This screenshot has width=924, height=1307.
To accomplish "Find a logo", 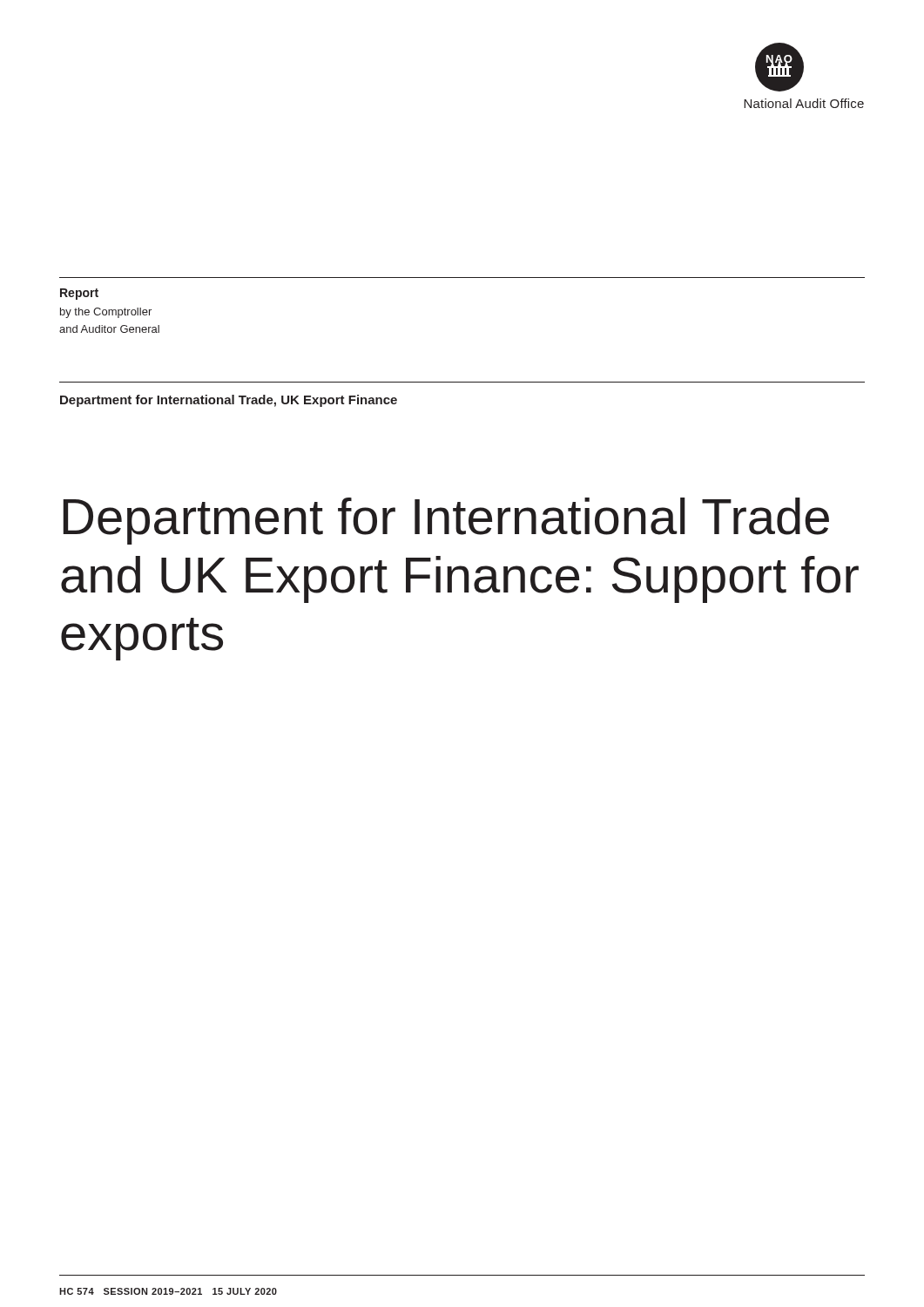I will click(x=804, y=76).
